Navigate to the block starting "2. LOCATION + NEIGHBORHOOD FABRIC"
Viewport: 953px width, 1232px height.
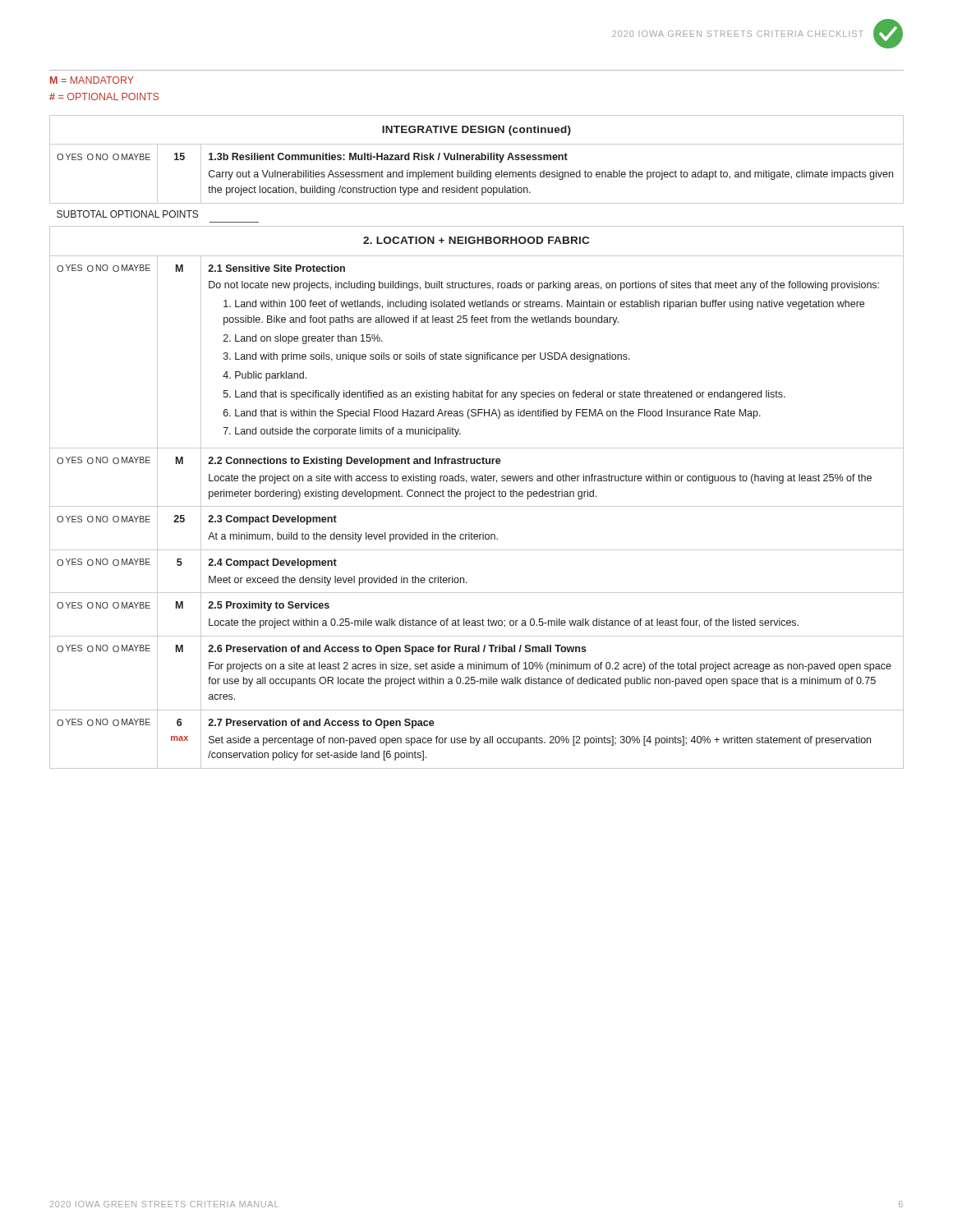[x=476, y=240]
